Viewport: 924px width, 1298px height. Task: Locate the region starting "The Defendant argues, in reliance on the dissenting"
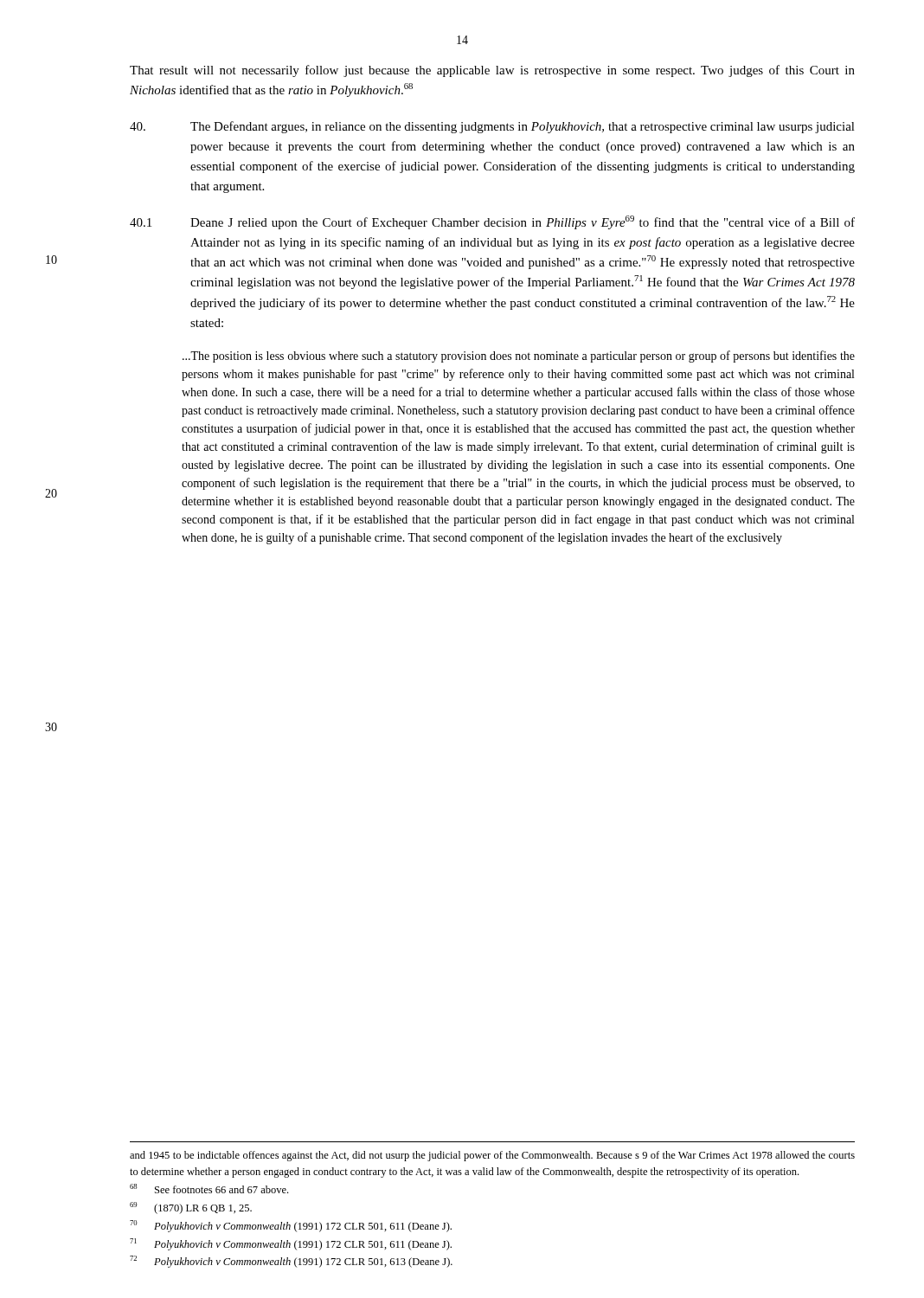click(x=492, y=157)
